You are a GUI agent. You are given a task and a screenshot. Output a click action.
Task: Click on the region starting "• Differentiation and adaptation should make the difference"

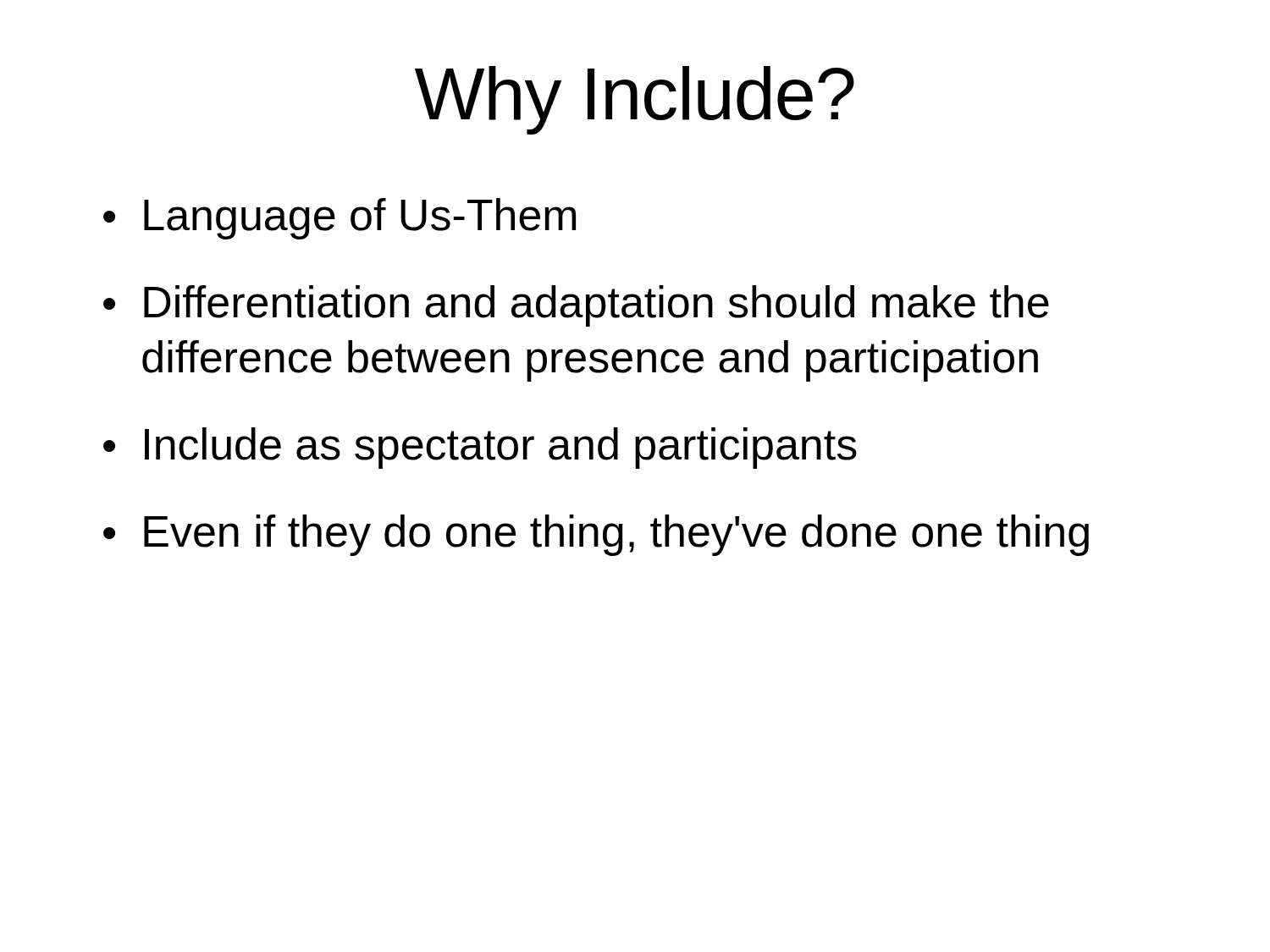[x=643, y=330]
